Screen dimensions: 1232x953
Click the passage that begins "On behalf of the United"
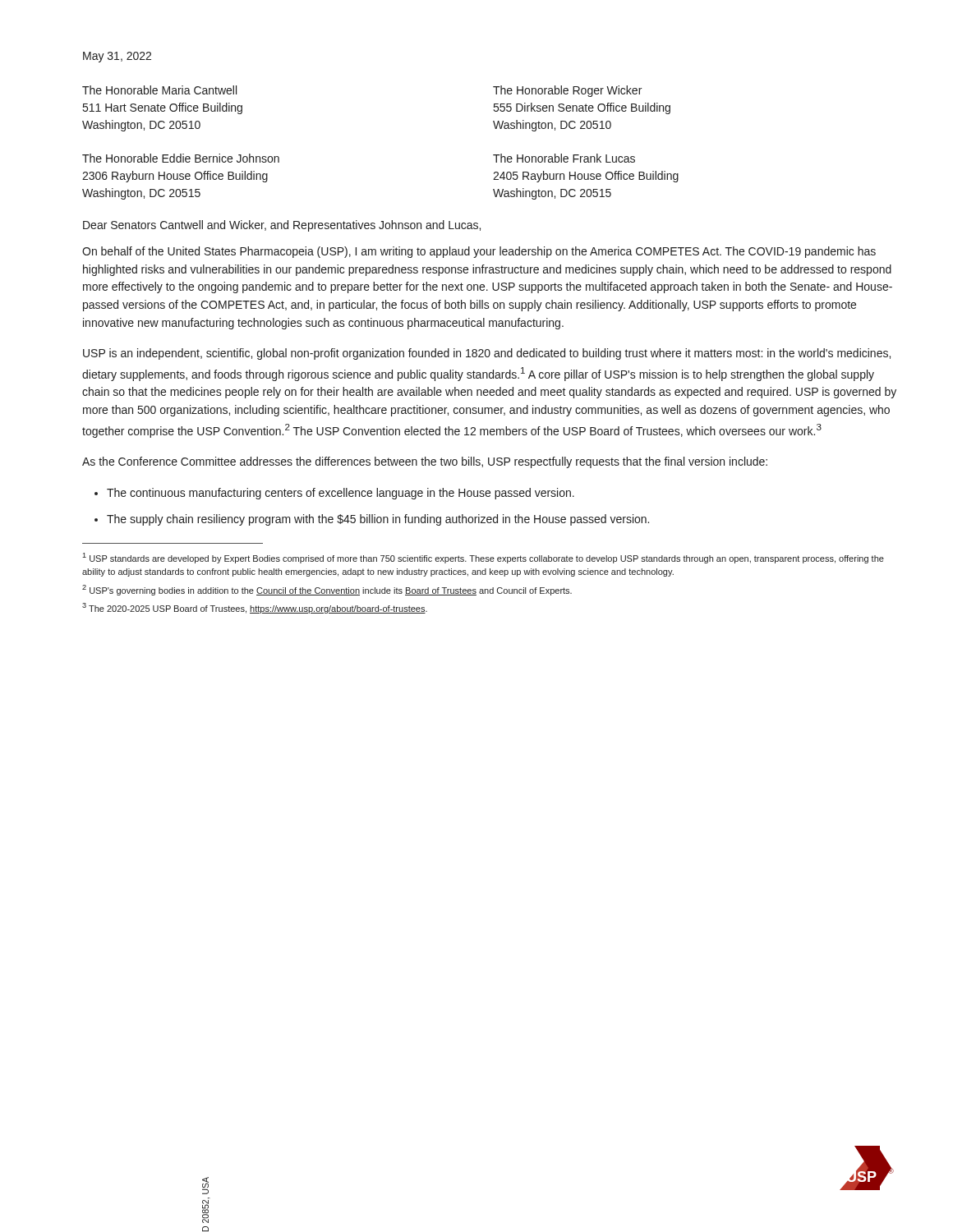pos(487,287)
